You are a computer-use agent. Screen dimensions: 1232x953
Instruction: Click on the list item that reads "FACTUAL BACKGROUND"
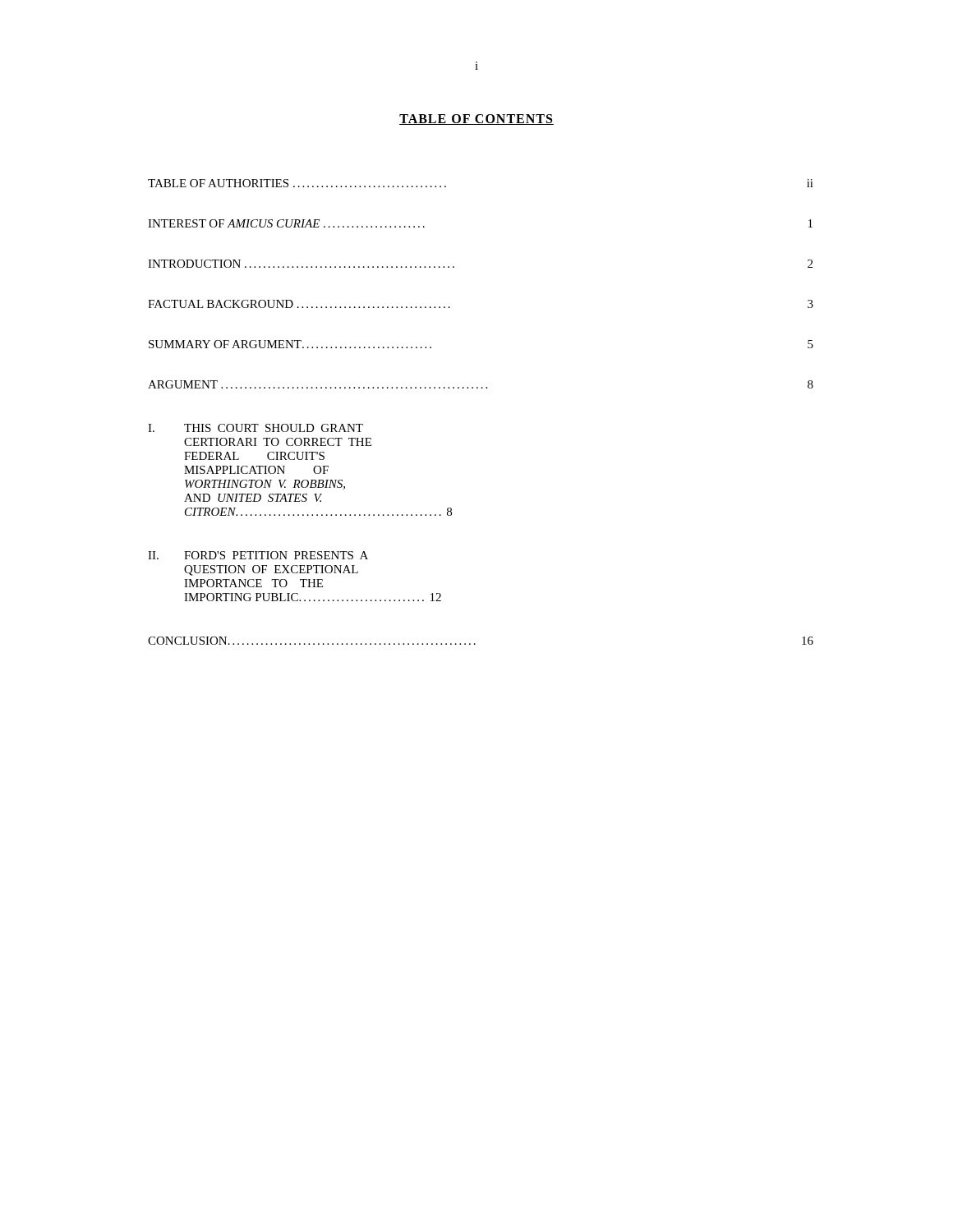pos(224,303)
